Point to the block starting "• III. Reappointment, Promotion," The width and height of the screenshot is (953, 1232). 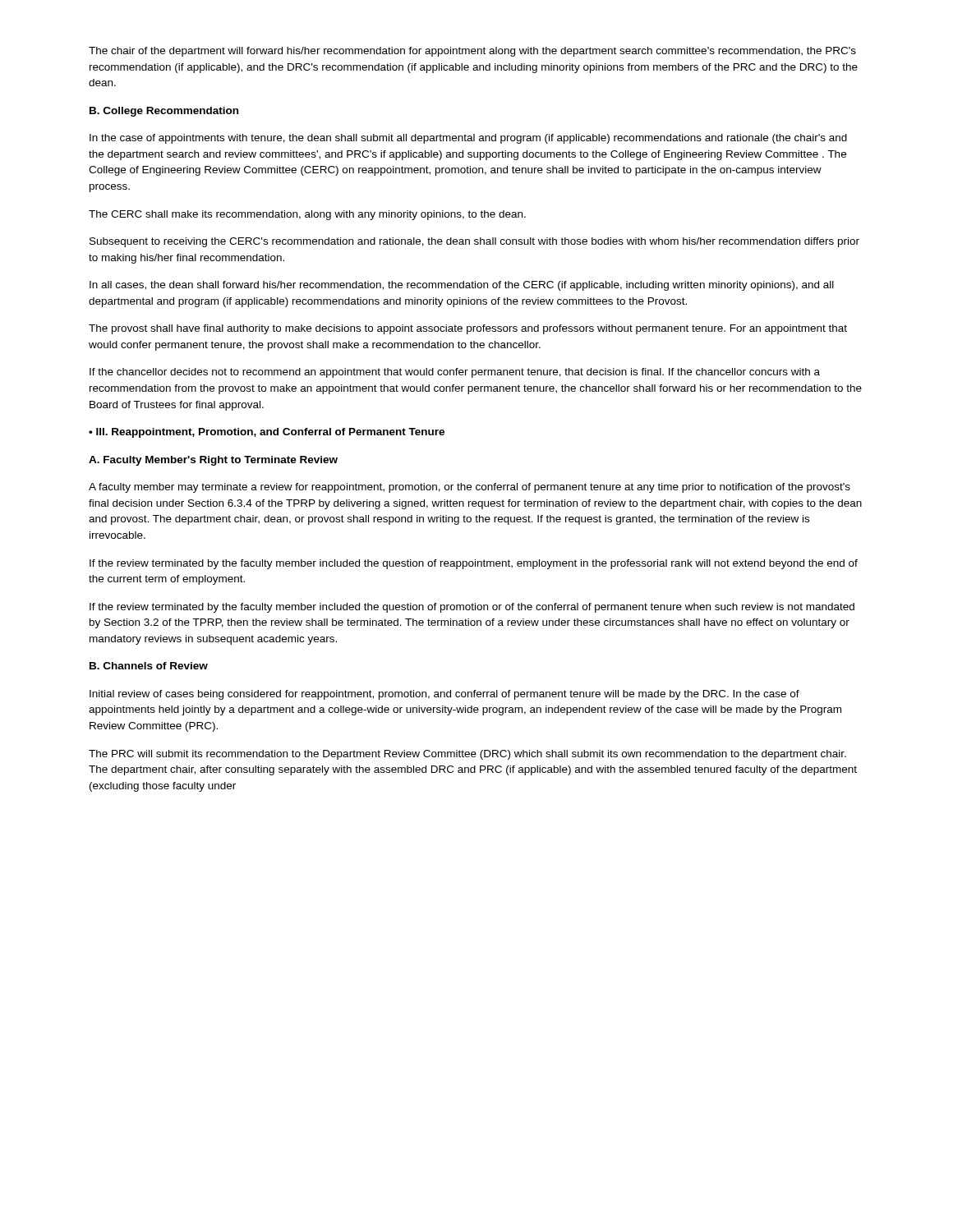click(x=267, y=432)
